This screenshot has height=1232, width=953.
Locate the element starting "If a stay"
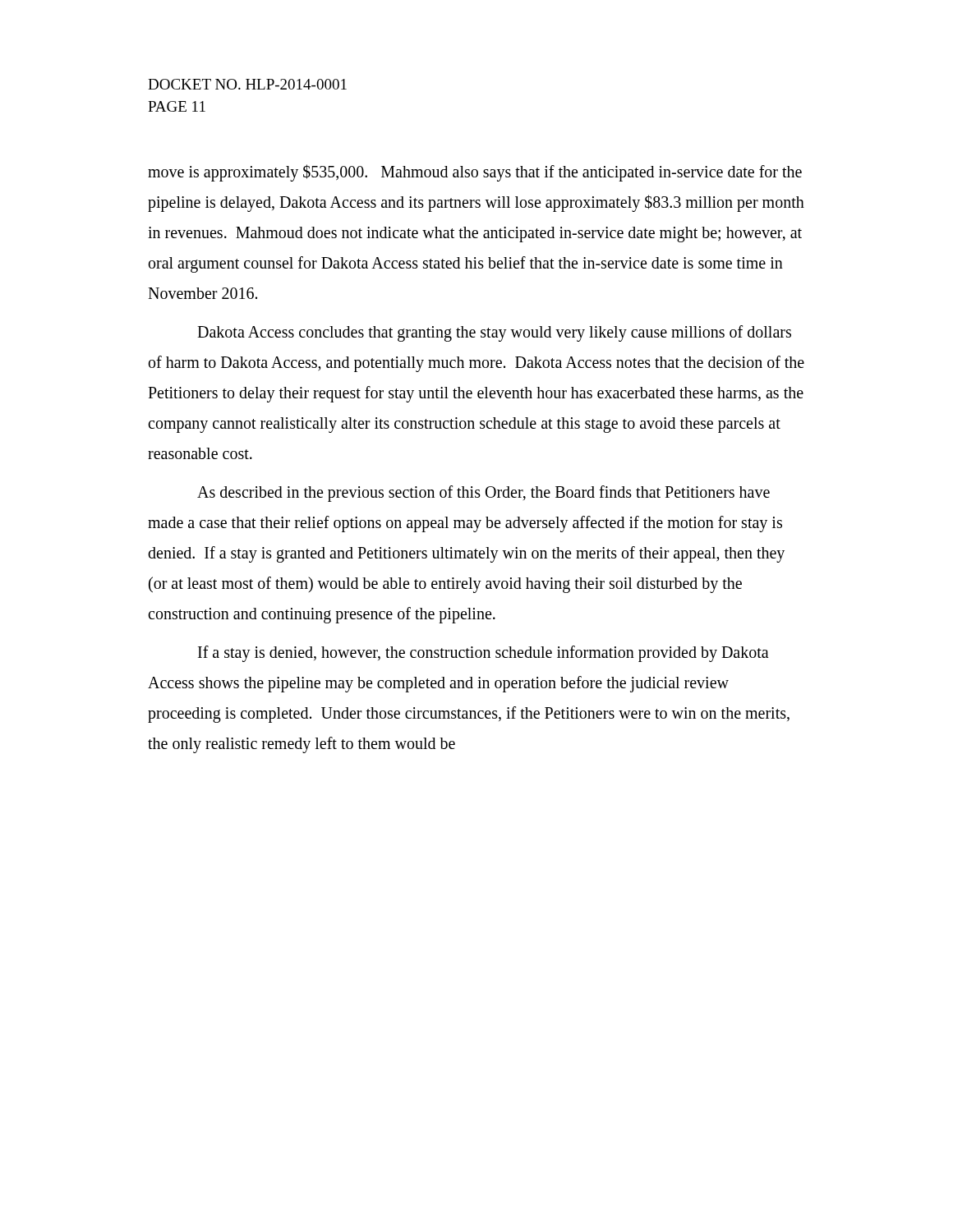pos(476,698)
